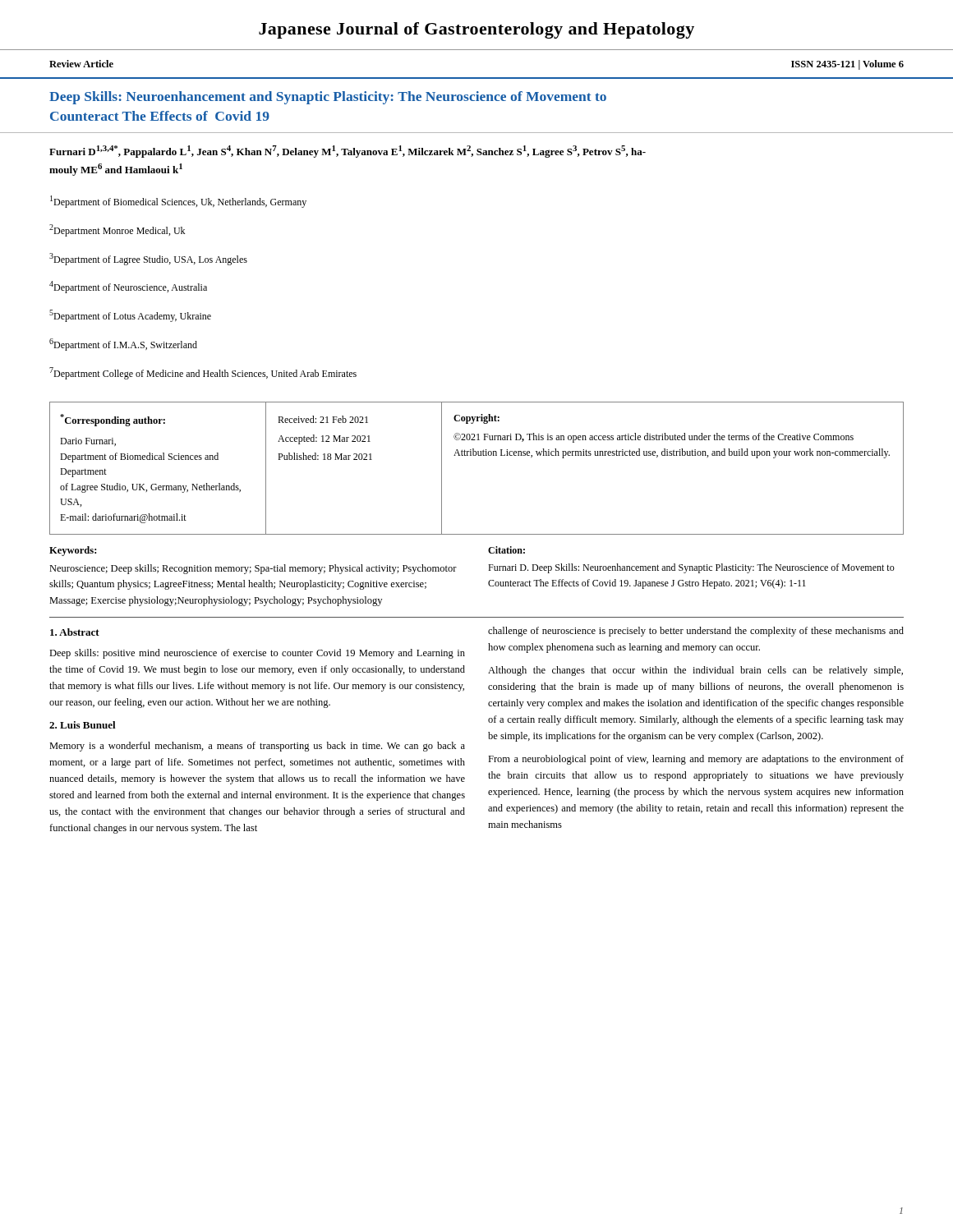Find the text block that reads "Keywords: Neuroscience; Deep skills; Recognition"
953x1232 pixels.
click(x=257, y=574)
